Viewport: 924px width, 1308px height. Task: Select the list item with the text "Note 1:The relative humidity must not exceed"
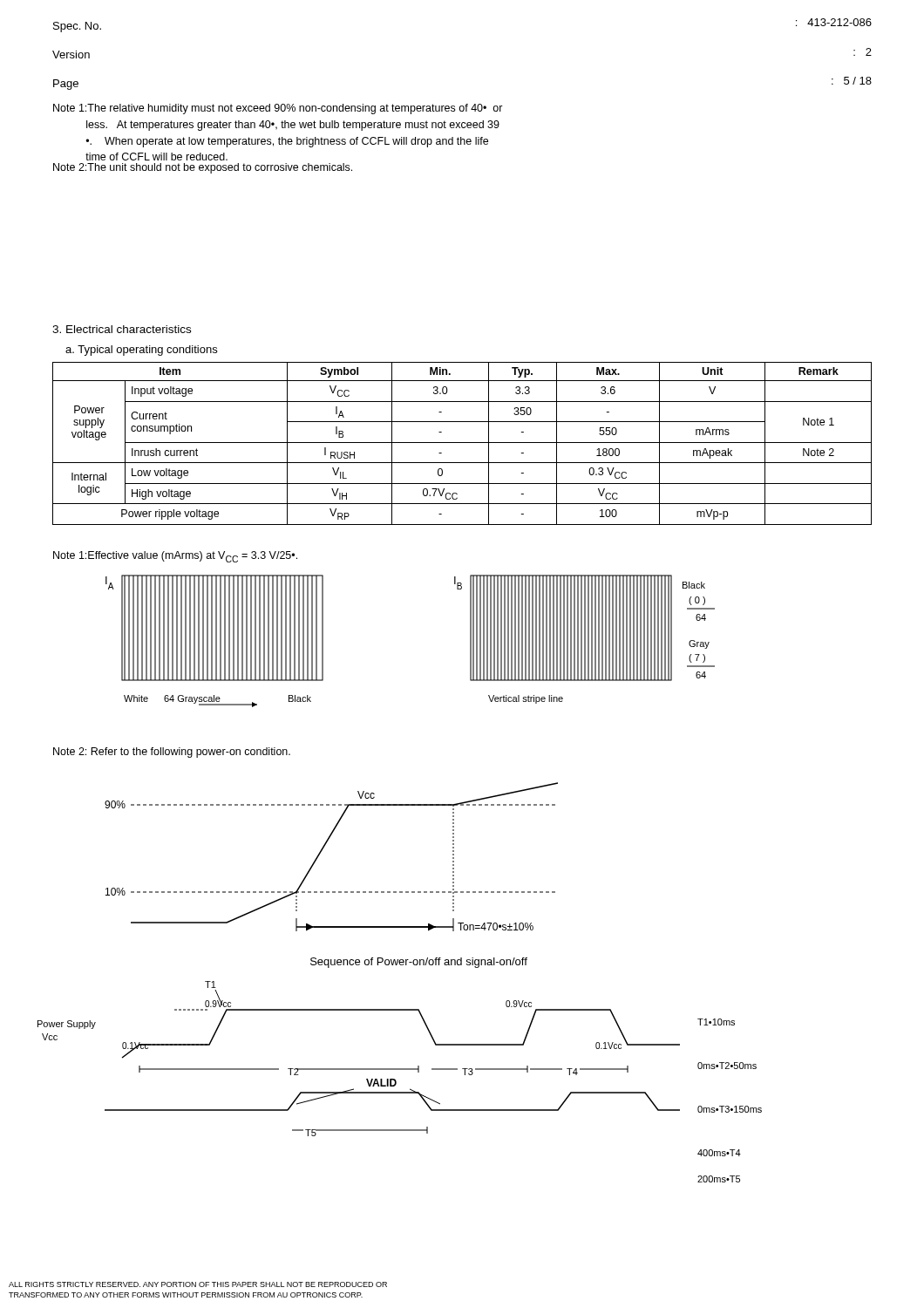point(277,133)
